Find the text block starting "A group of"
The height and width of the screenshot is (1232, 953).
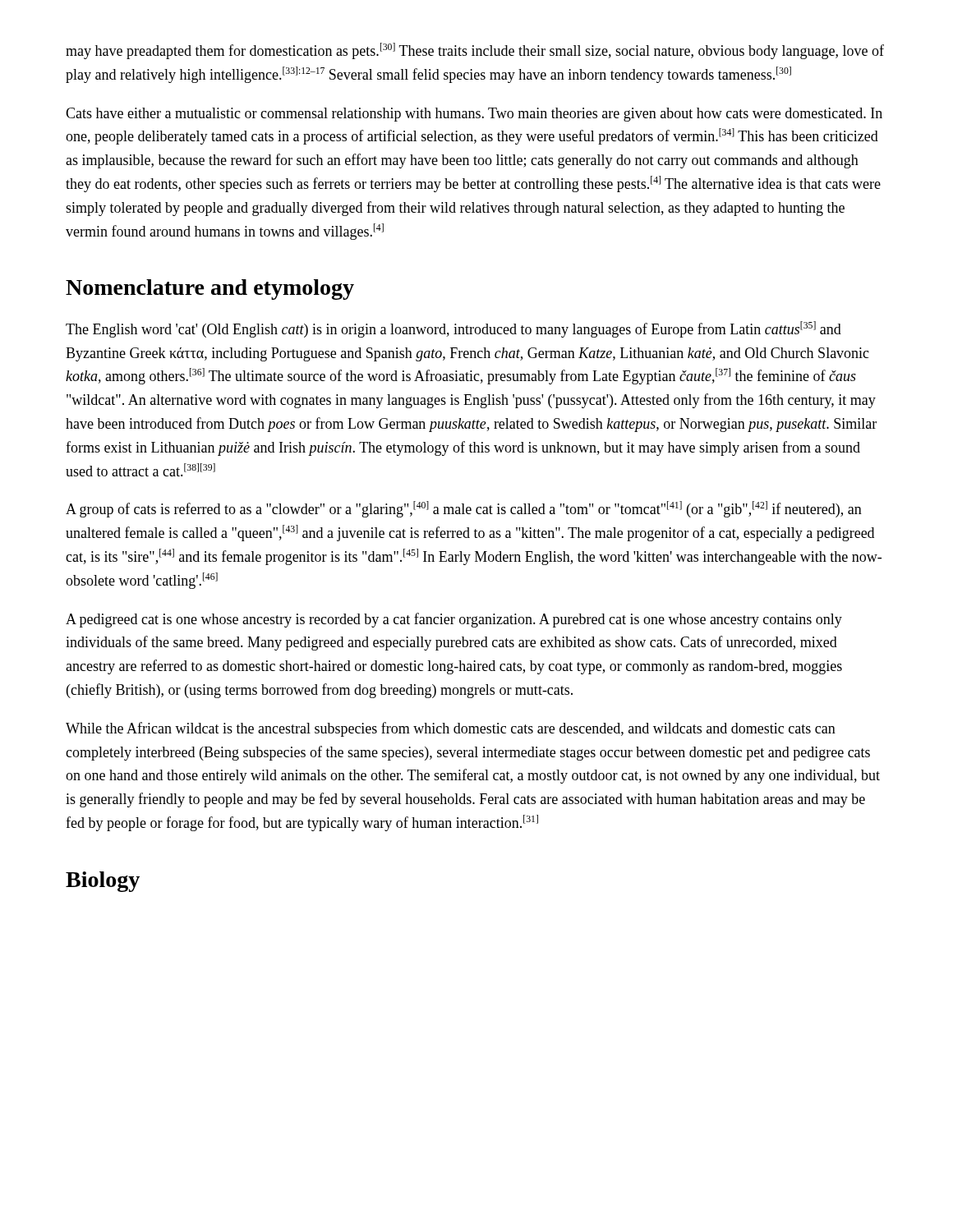pos(474,545)
